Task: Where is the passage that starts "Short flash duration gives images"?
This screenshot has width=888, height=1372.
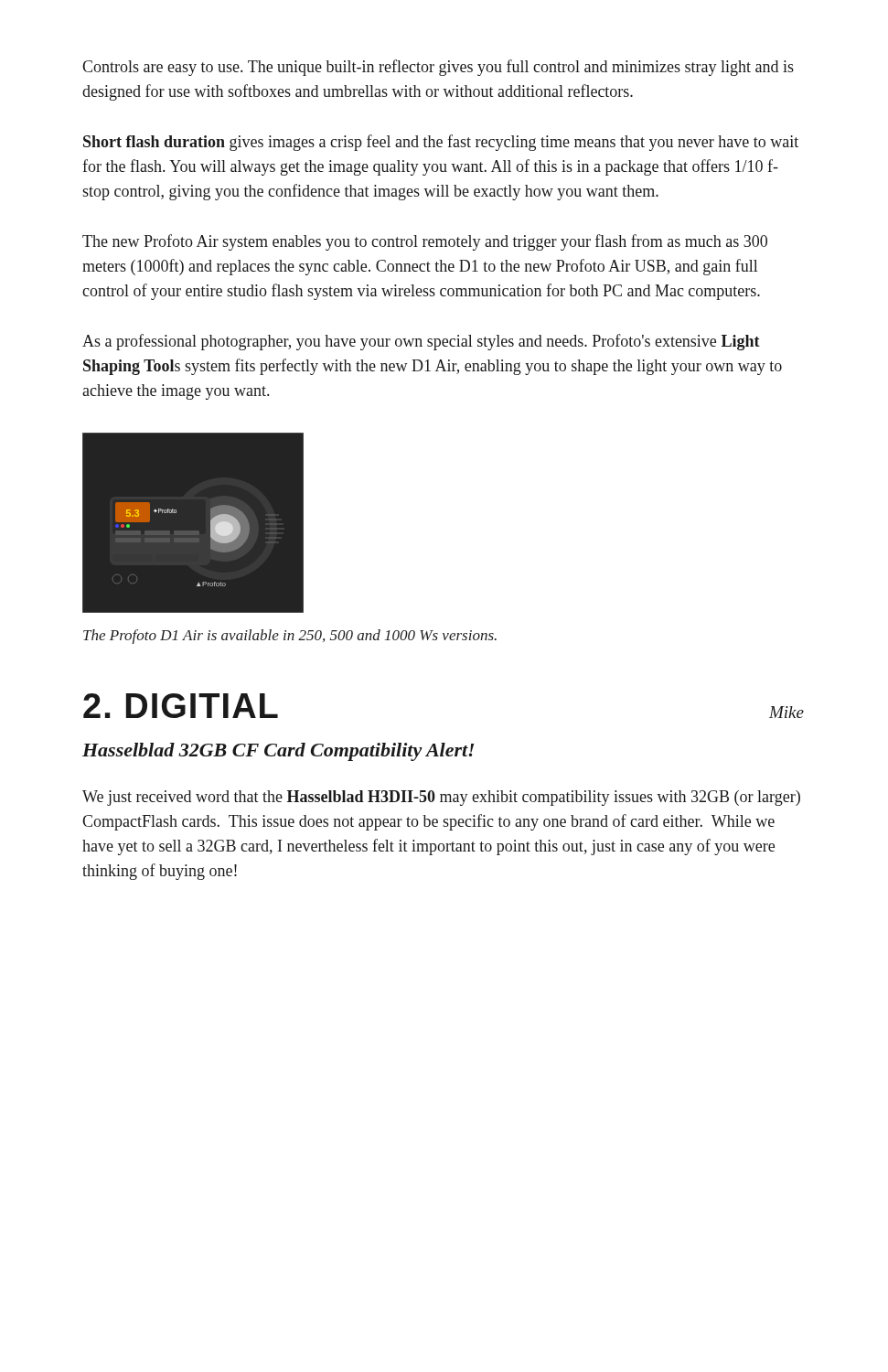Action: tap(440, 166)
